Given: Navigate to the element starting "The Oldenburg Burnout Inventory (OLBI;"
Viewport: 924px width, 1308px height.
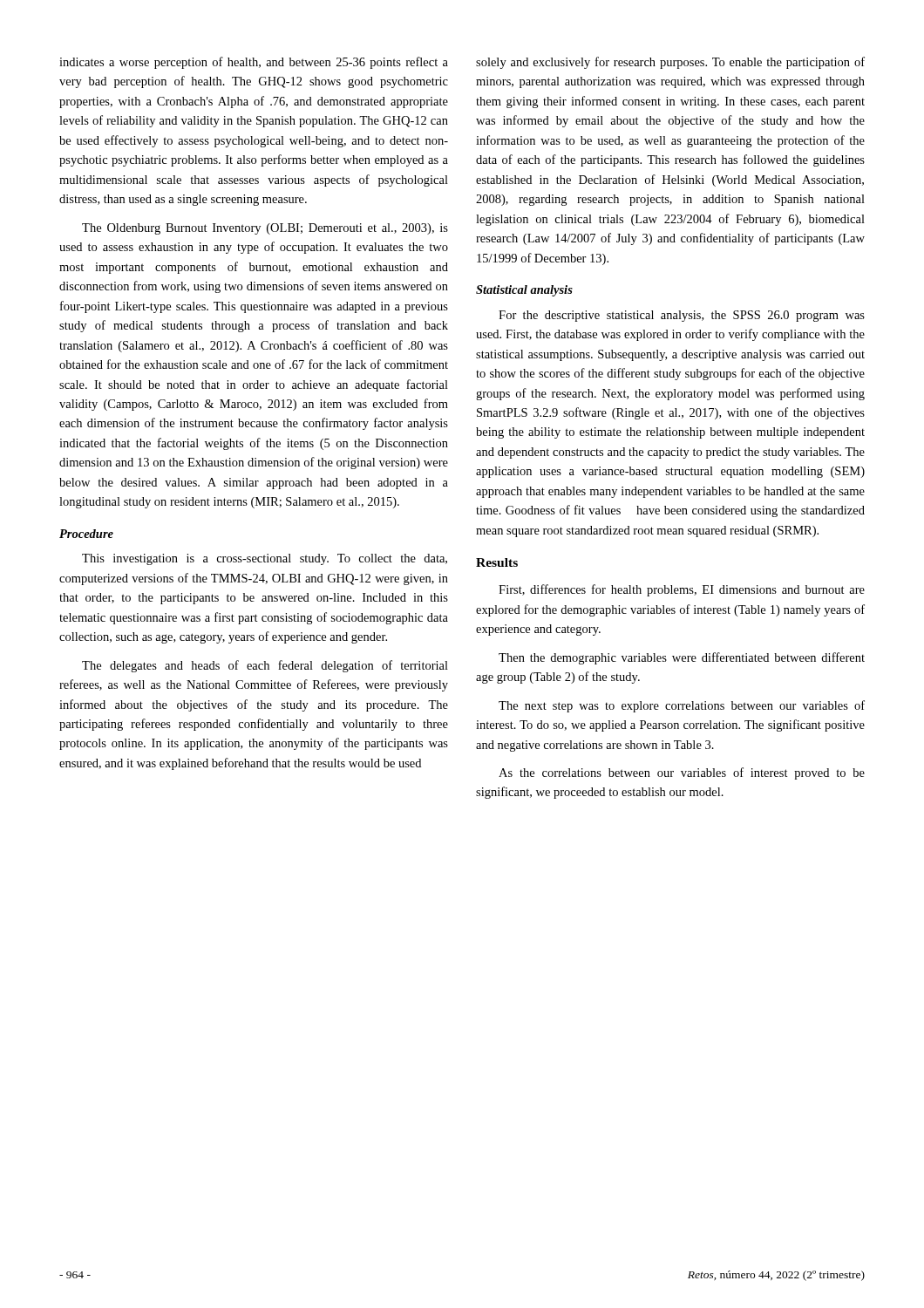Looking at the screenshot, I should pos(254,365).
